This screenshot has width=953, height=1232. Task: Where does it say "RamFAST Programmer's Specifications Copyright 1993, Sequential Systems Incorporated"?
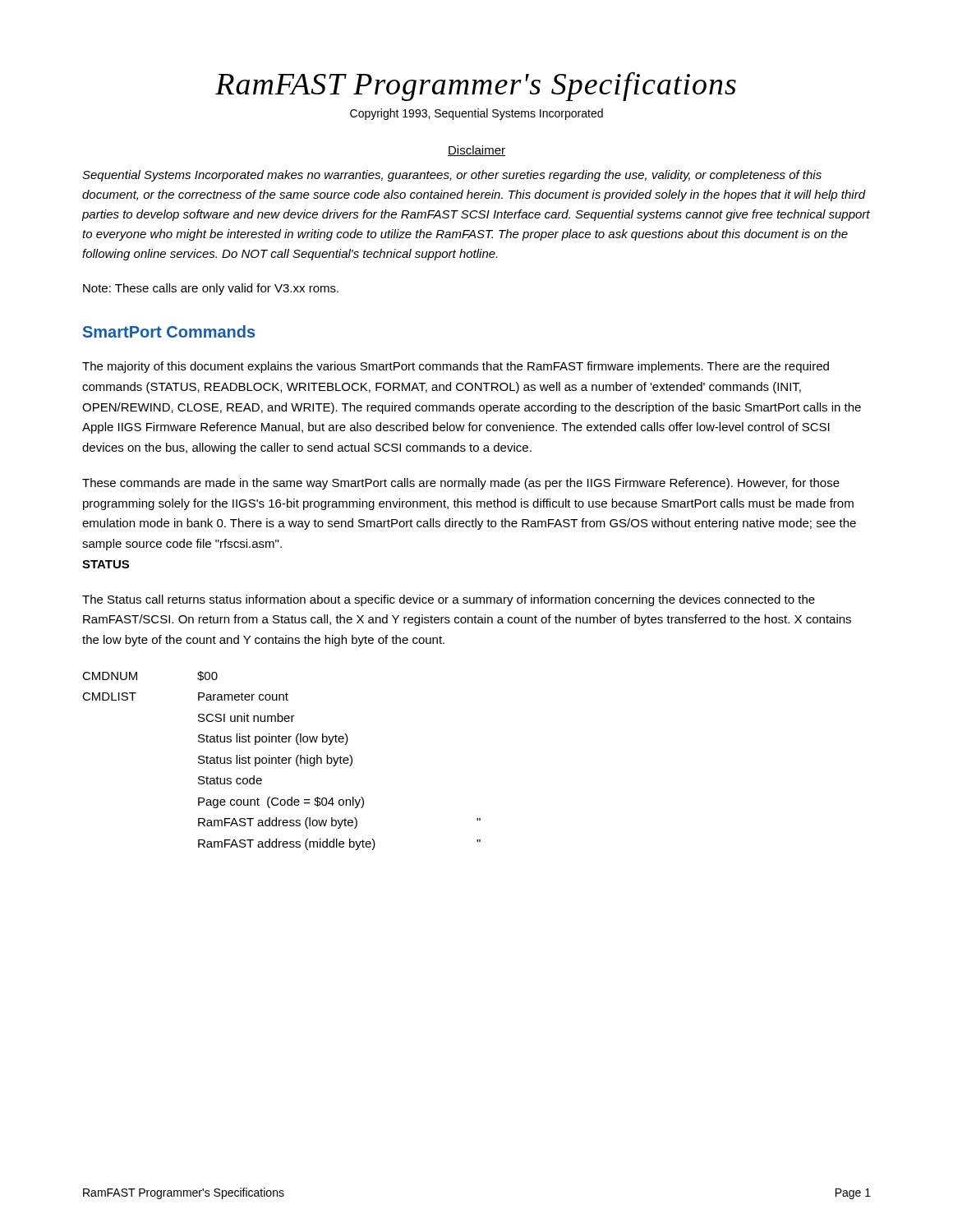point(476,93)
